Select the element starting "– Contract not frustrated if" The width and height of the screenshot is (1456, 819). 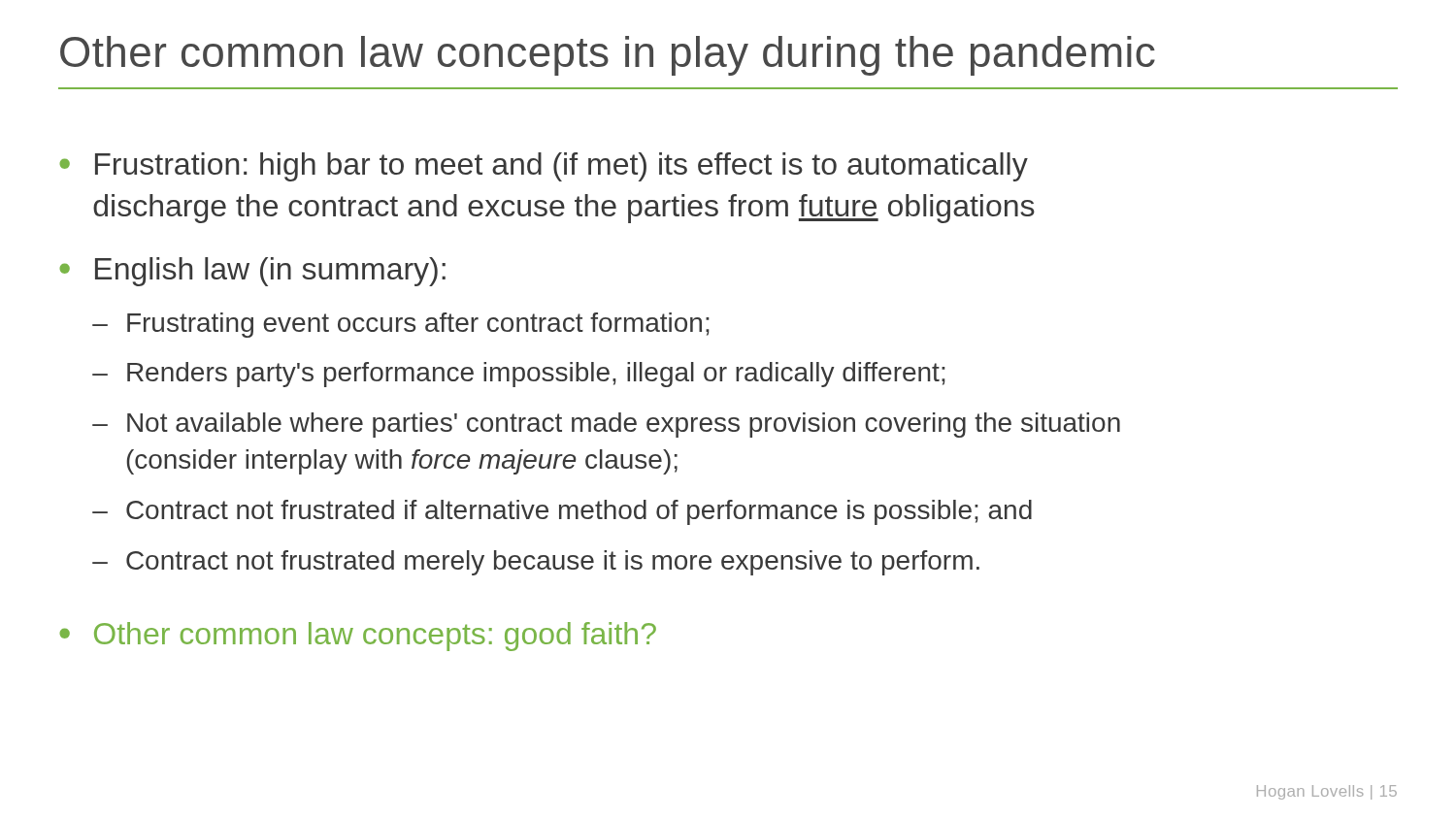coord(563,510)
